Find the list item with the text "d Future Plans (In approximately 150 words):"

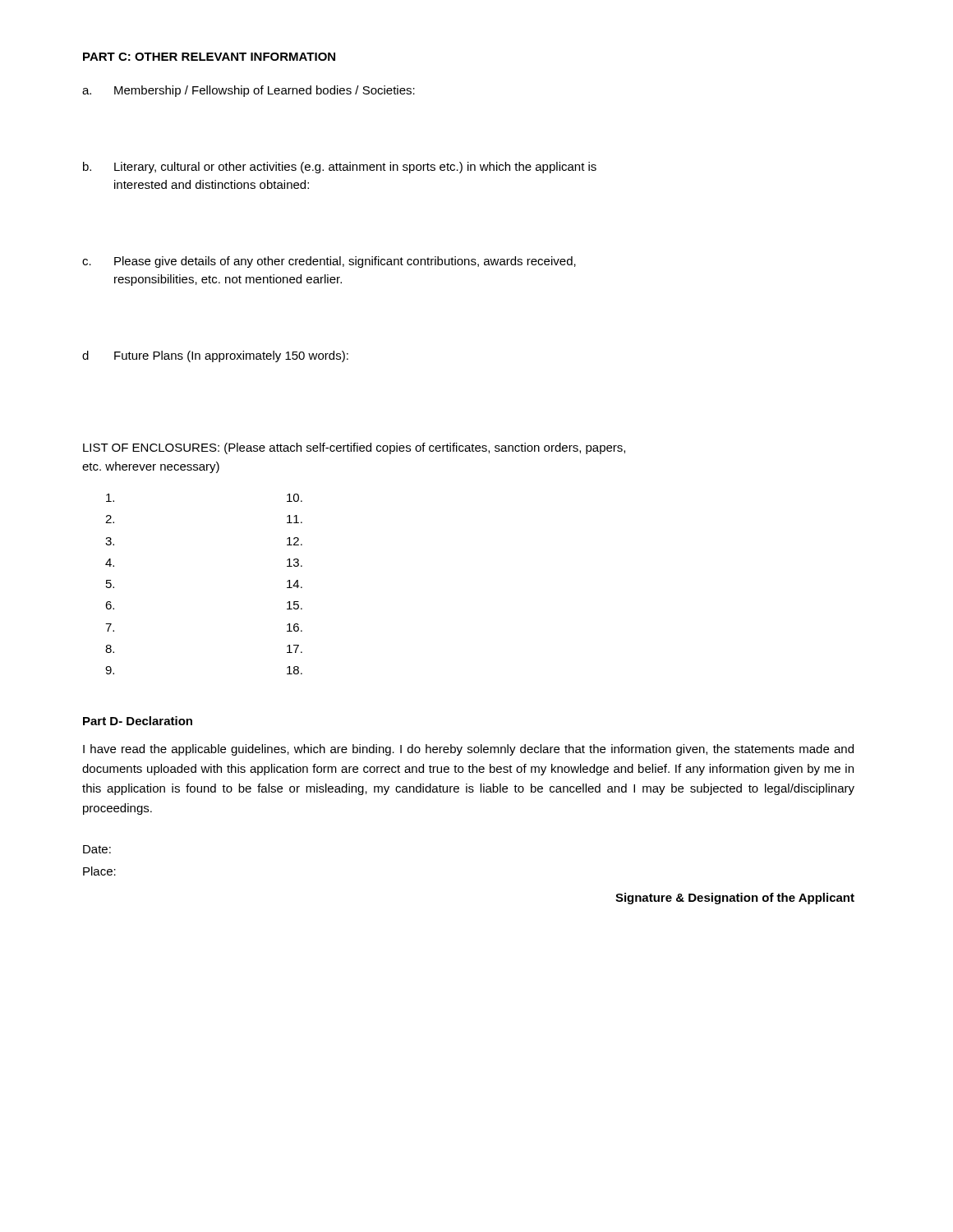215,356
